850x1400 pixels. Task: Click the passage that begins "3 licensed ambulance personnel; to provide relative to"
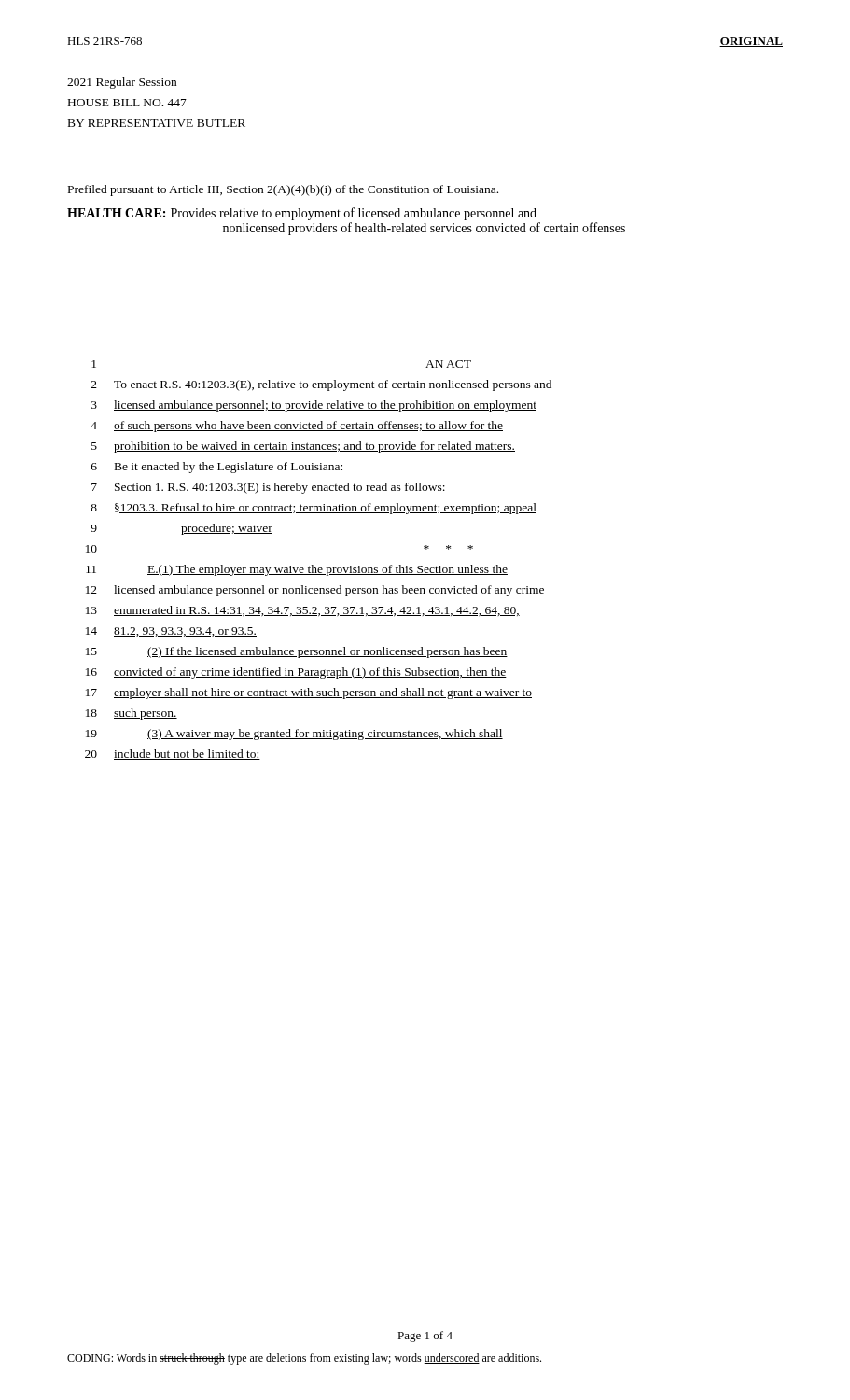pyautogui.click(x=425, y=406)
